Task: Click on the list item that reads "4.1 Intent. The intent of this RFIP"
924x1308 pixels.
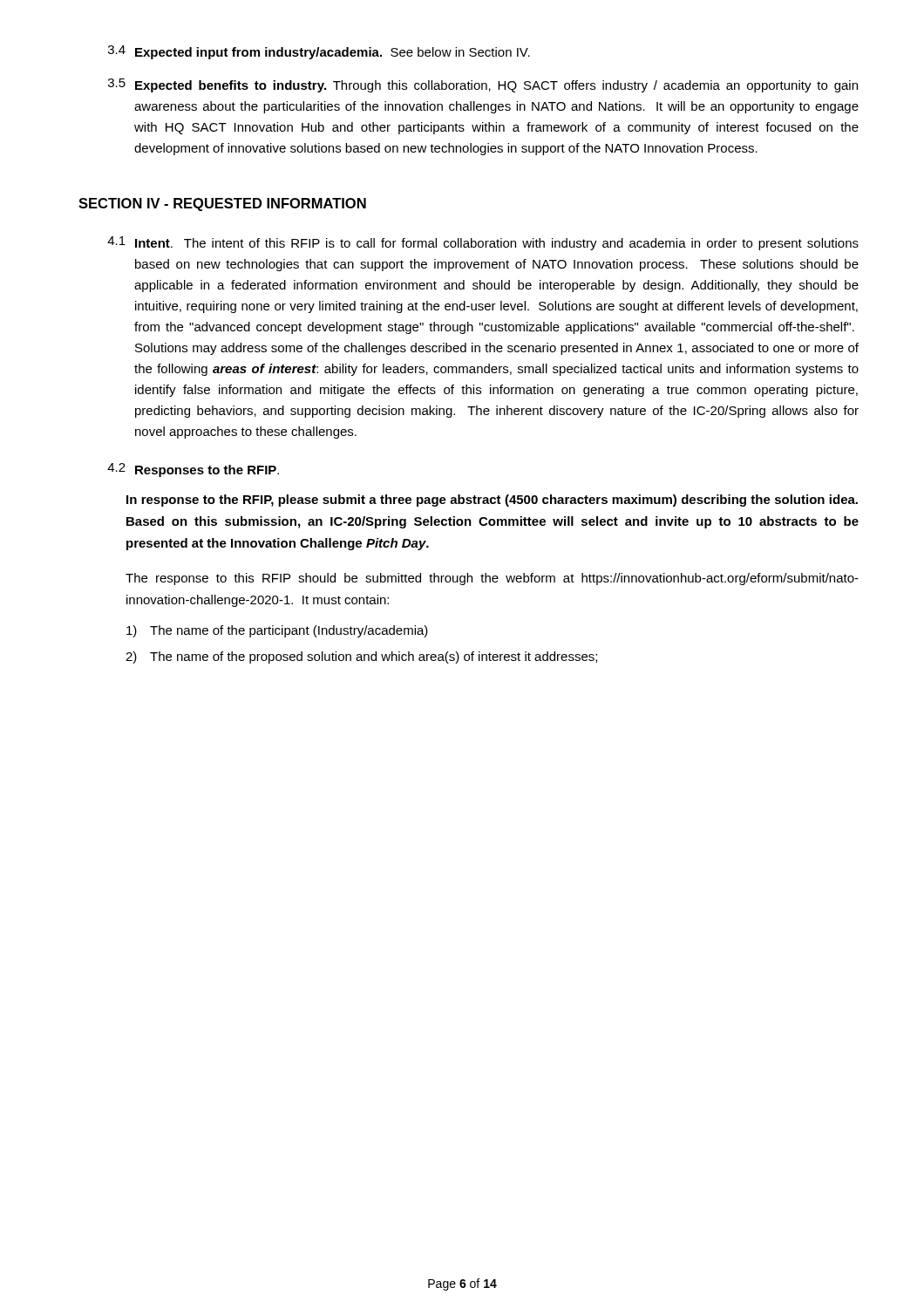Action: click(x=469, y=337)
